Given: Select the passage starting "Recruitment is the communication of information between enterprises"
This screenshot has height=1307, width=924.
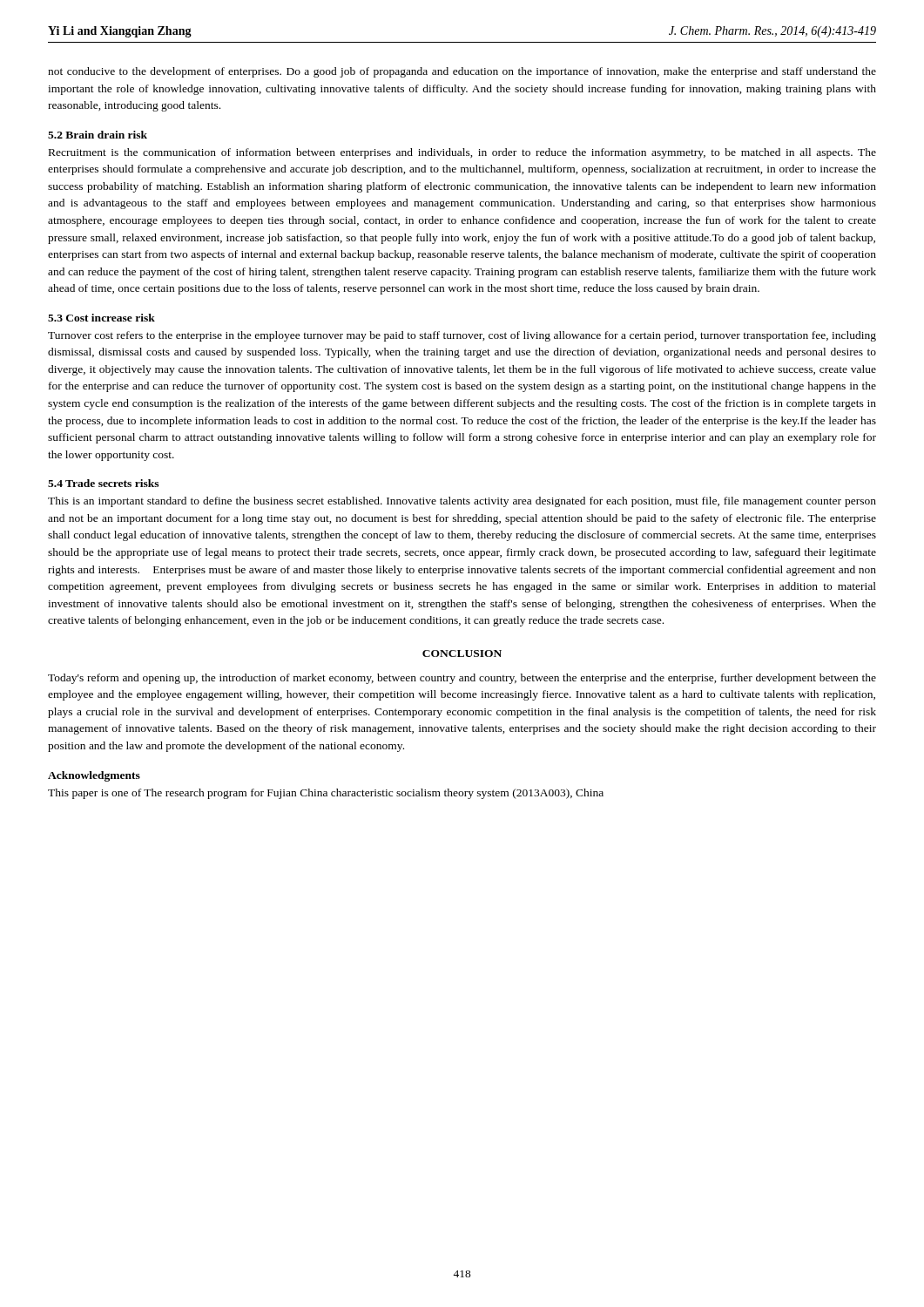Looking at the screenshot, I should (x=462, y=220).
